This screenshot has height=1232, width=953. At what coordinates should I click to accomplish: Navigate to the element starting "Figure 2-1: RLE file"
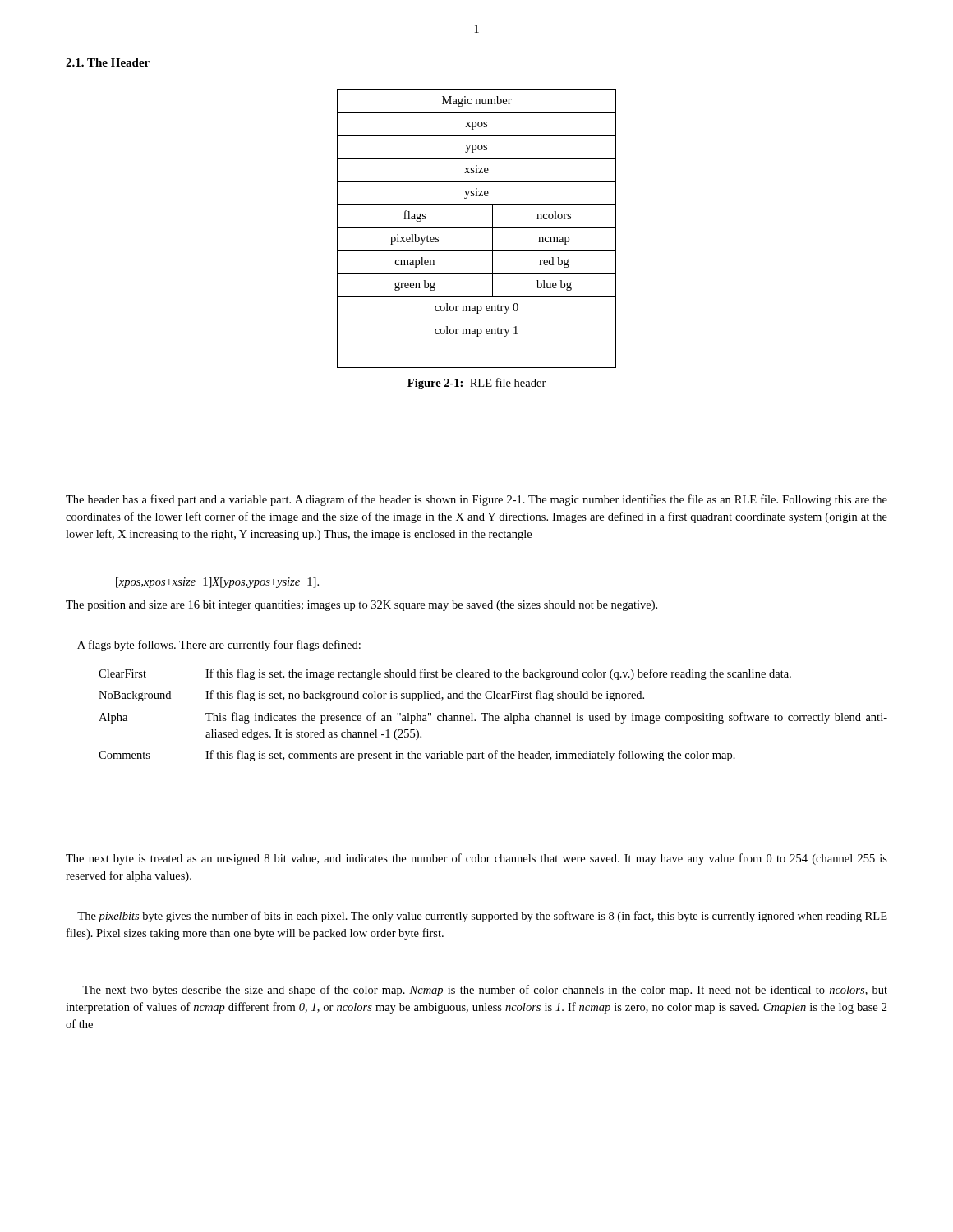tap(476, 383)
